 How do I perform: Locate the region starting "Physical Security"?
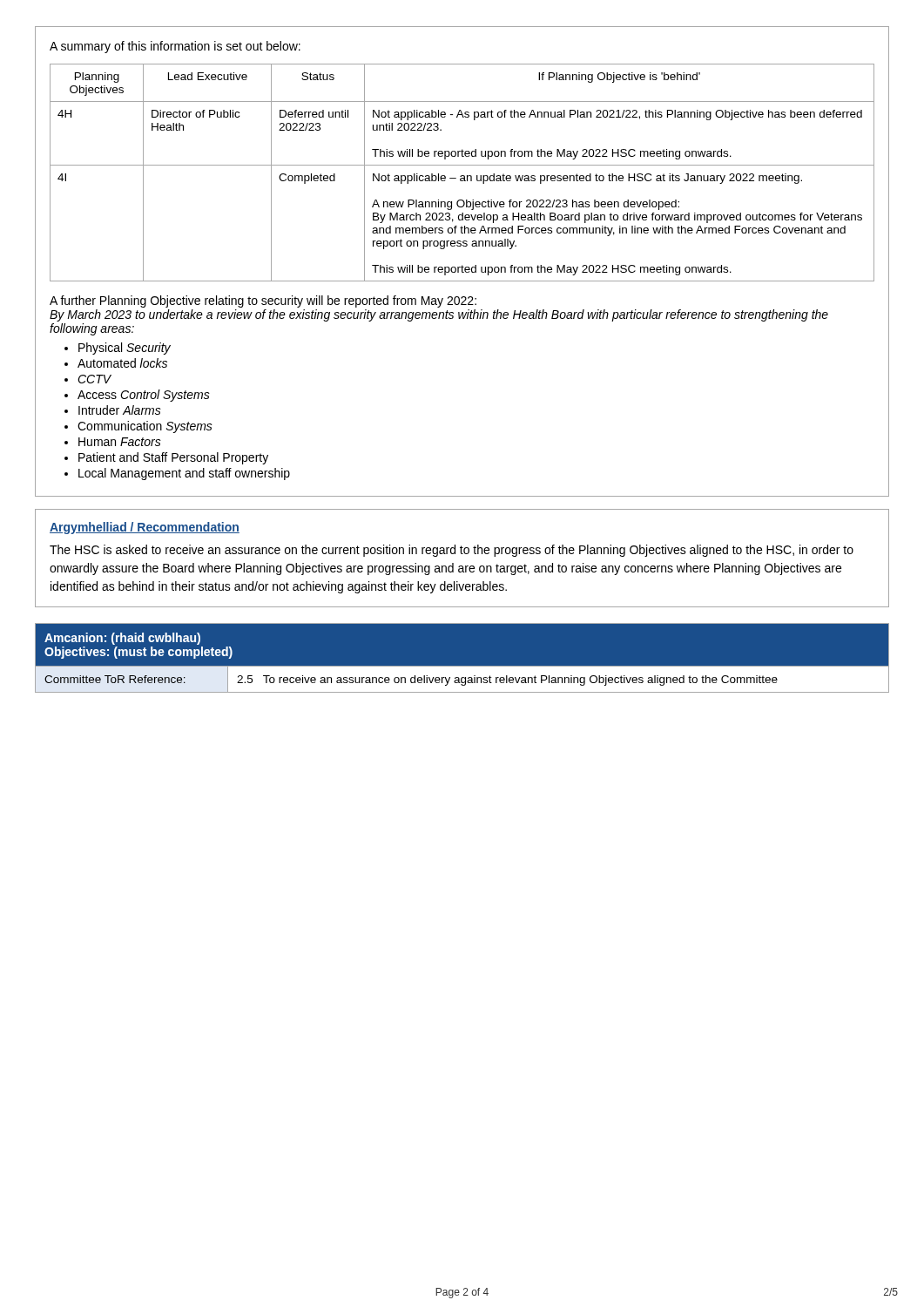125,349
